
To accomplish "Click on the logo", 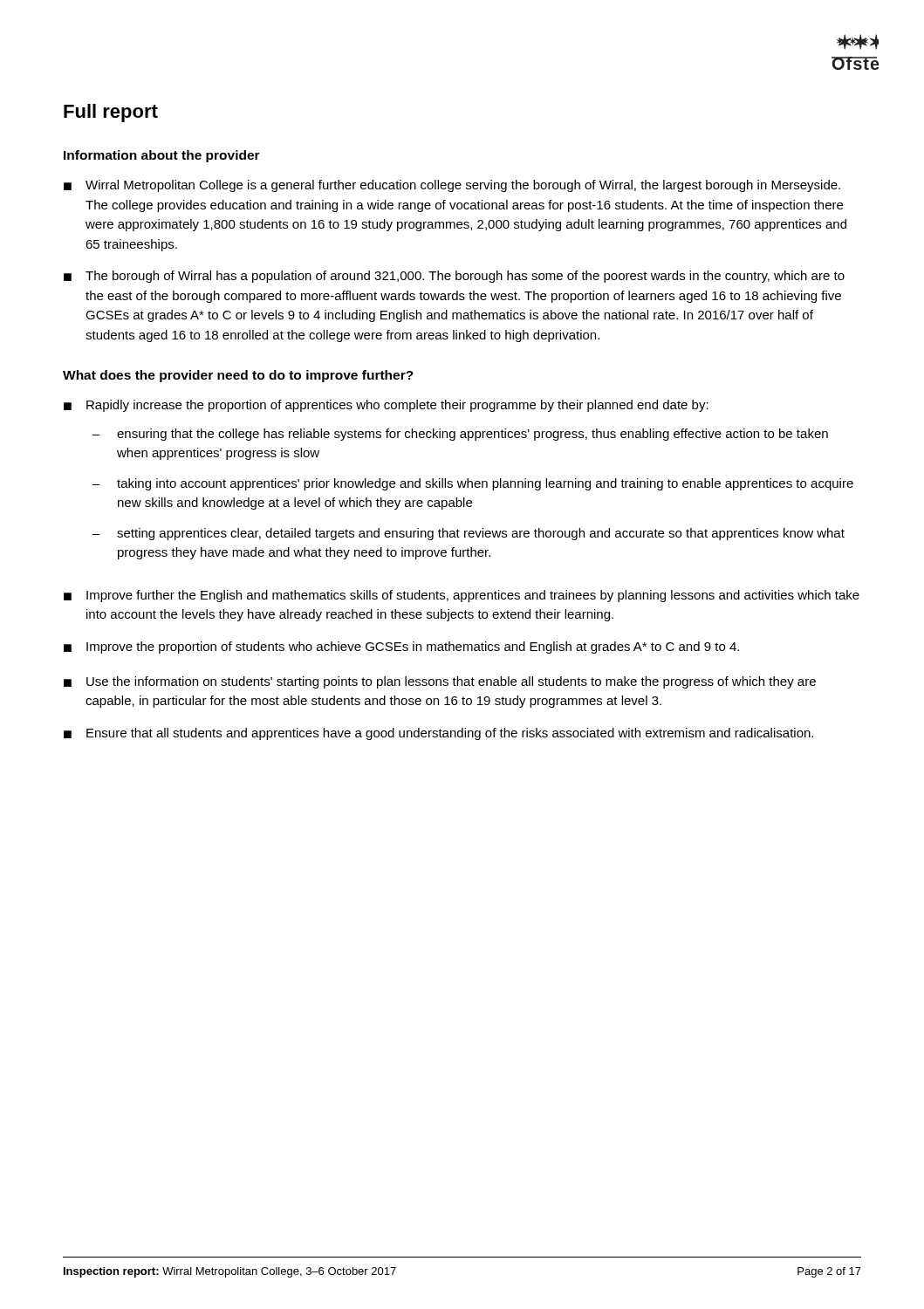I will coord(831,55).
